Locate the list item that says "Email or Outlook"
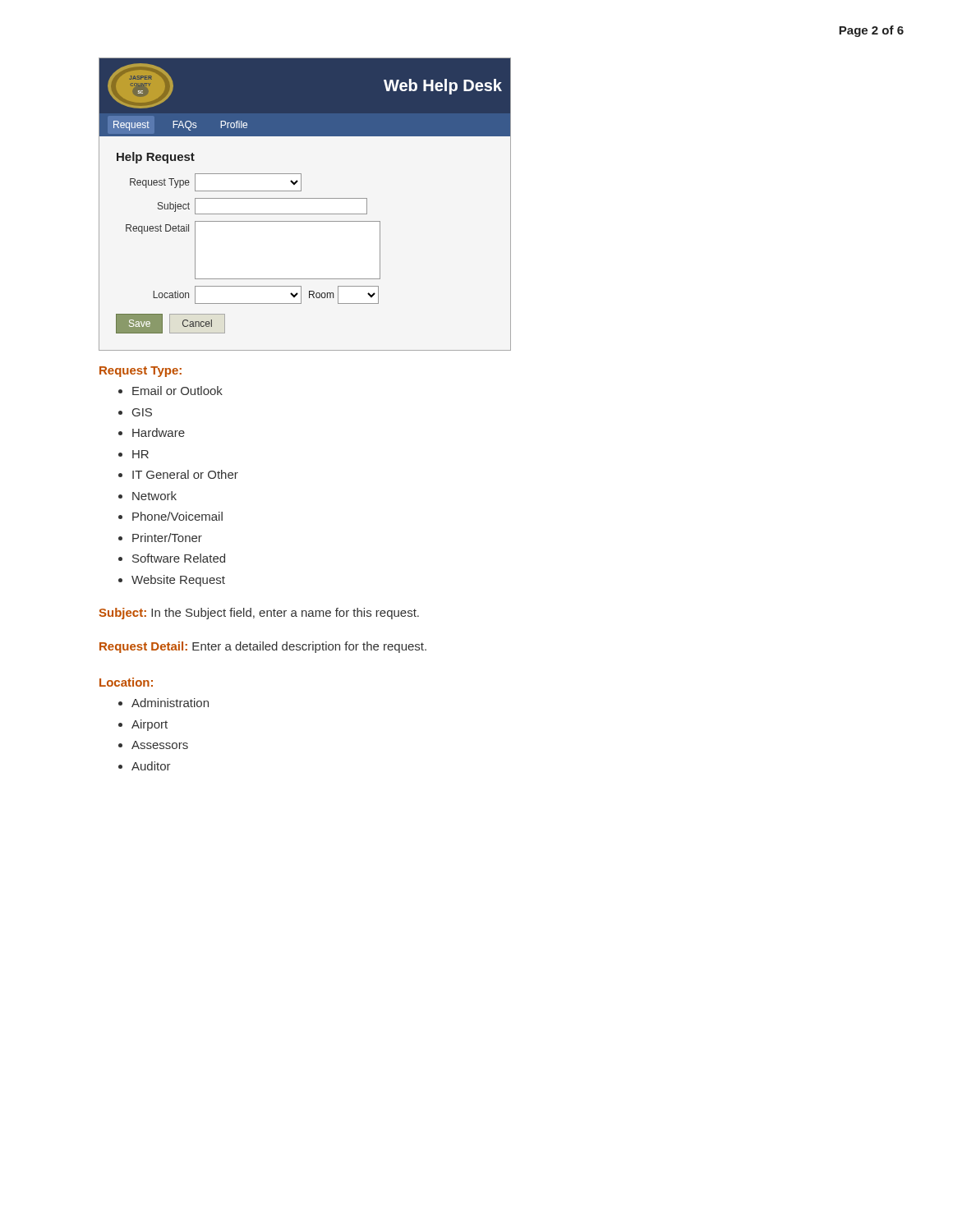 tap(177, 391)
